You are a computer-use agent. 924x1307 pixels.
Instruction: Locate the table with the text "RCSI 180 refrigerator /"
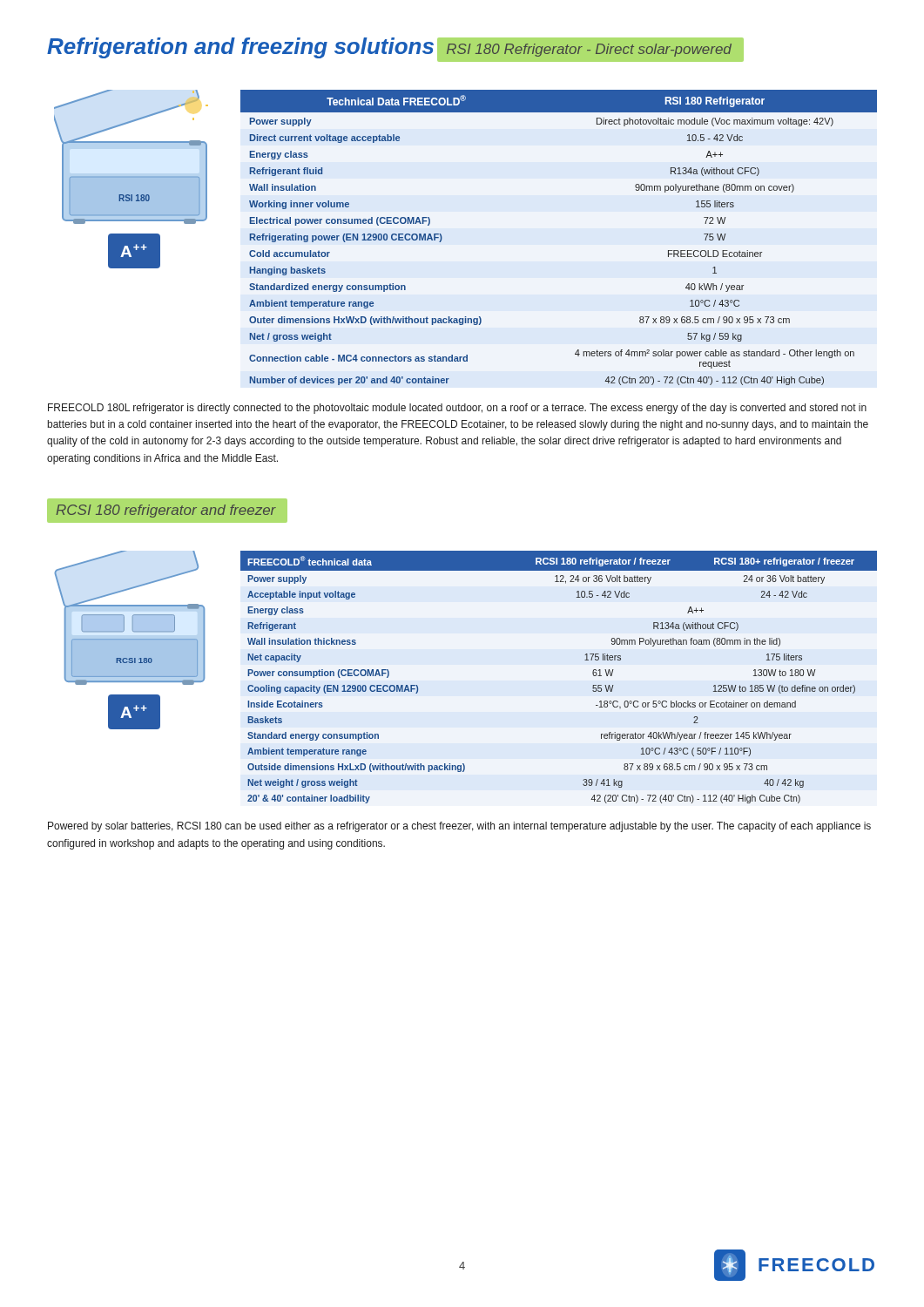pyautogui.click(x=559, y=678)
